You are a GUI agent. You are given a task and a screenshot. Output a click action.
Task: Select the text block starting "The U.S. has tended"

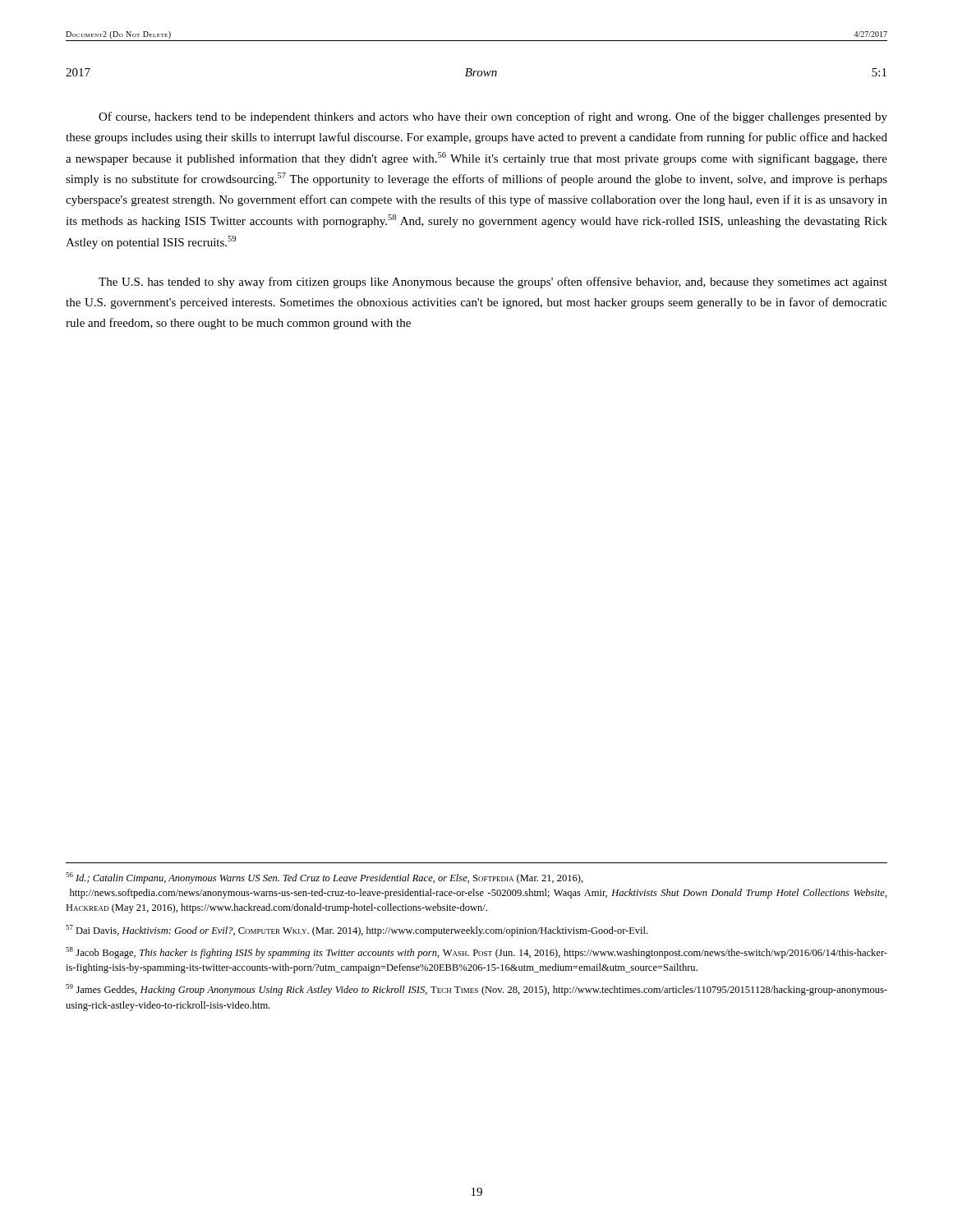pyautogui.click(x=476, y=301)
